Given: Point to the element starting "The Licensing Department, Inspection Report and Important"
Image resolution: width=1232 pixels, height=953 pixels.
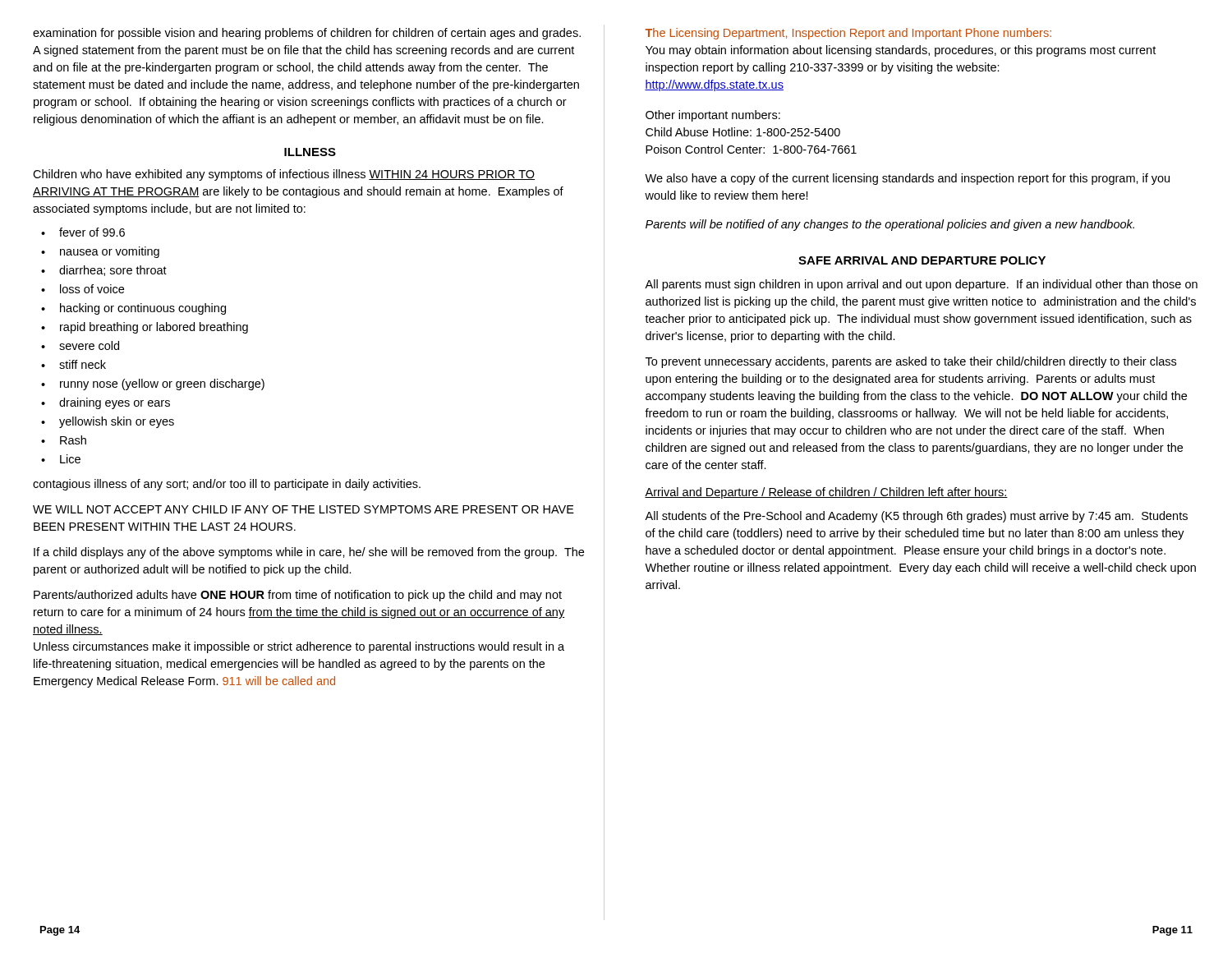Looking at the screenshot, I should click(x=900, y=59).
